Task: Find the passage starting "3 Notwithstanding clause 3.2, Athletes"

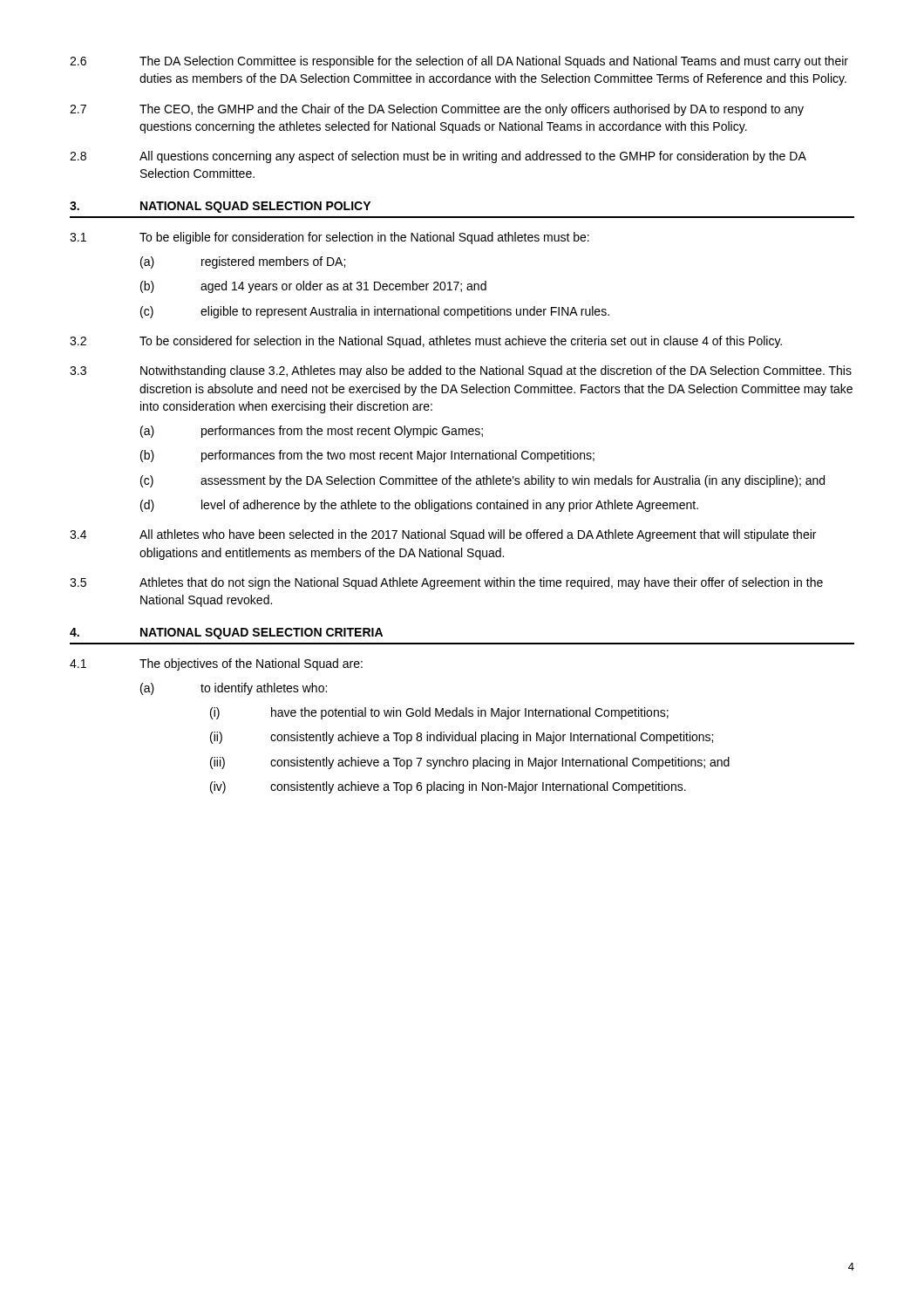Action: (x=462, y=389)
